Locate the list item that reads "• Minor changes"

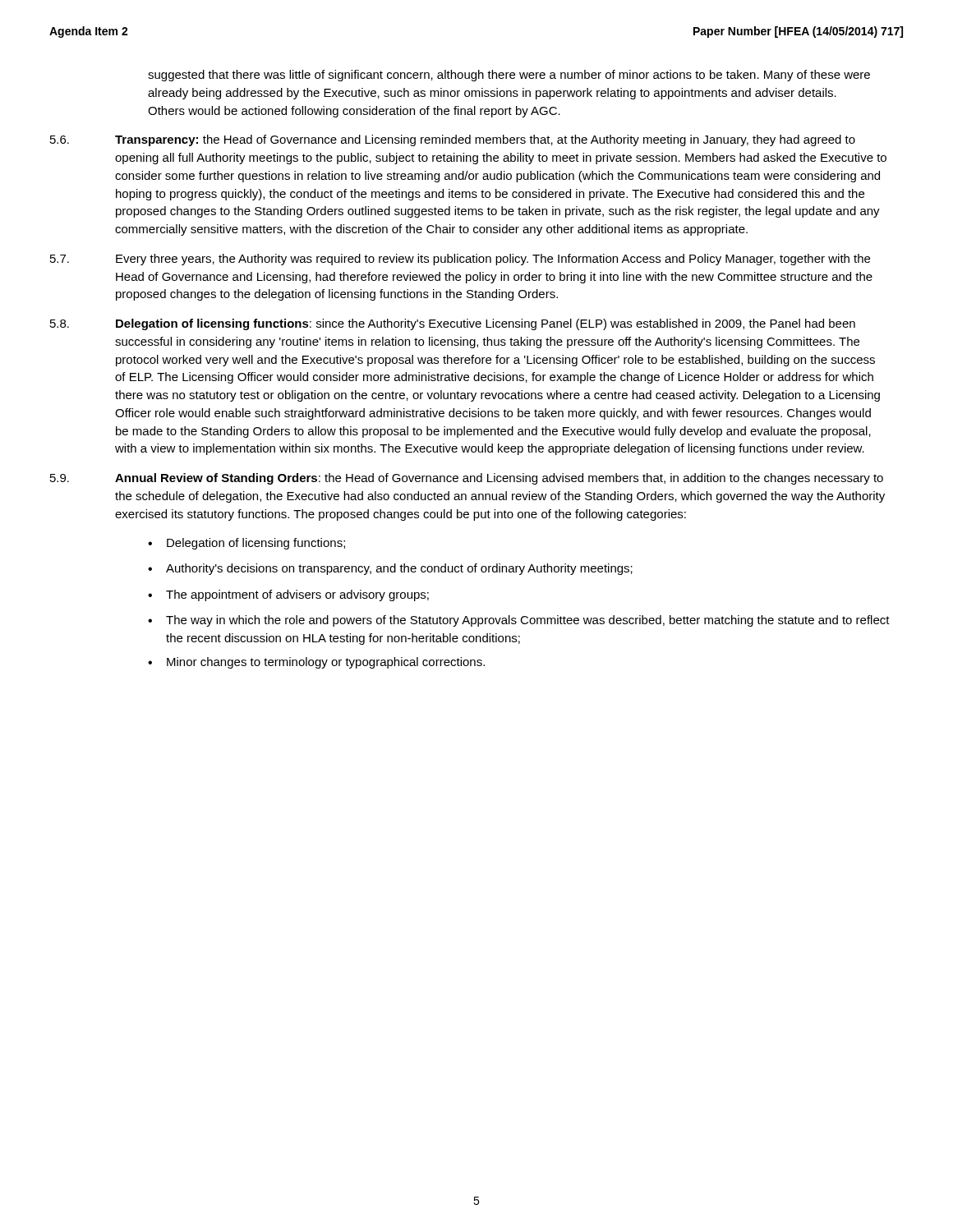tap(316, 663)
